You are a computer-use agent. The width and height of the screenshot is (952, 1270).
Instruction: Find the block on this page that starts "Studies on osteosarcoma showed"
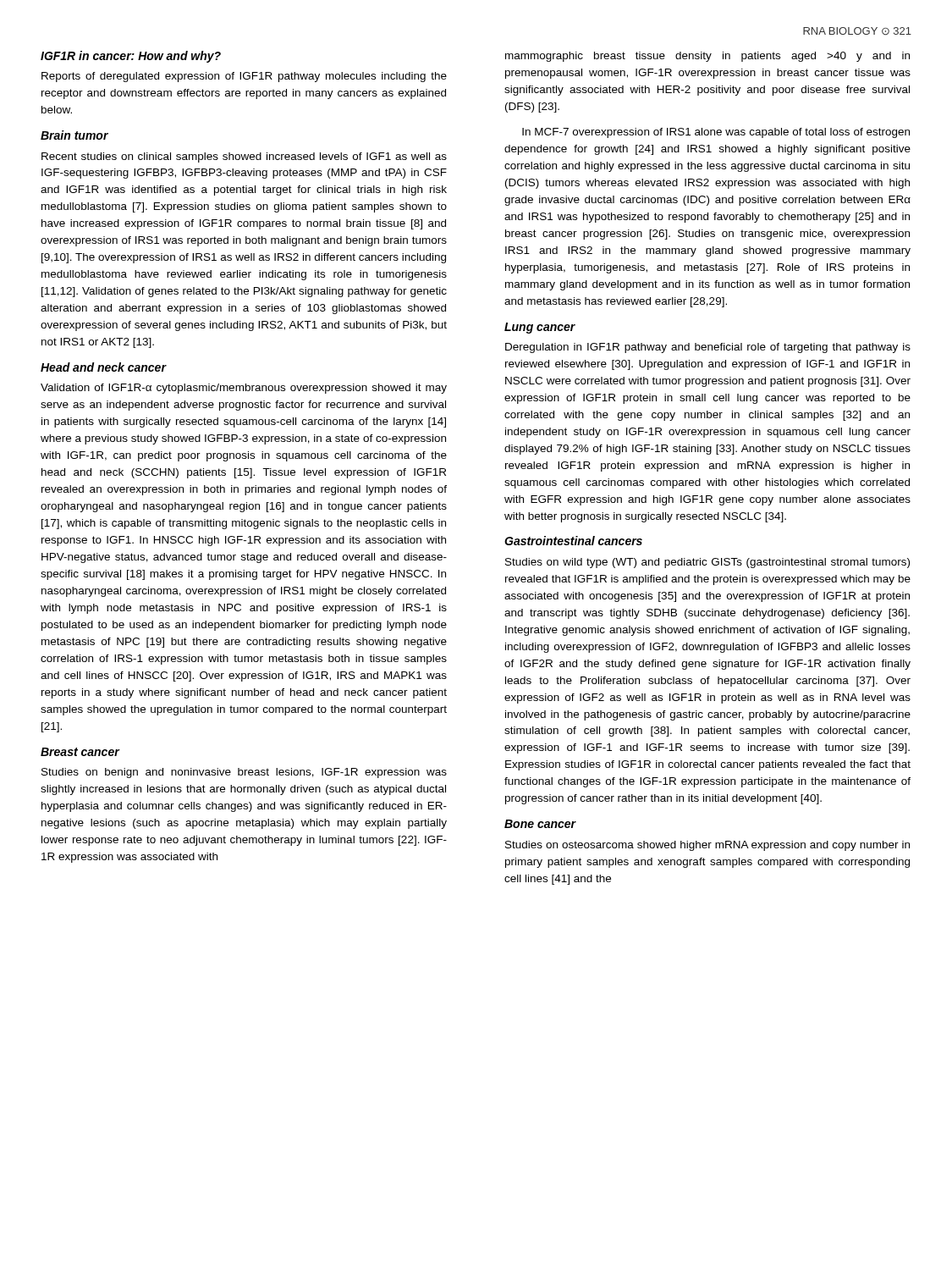(x=707, y=861)
